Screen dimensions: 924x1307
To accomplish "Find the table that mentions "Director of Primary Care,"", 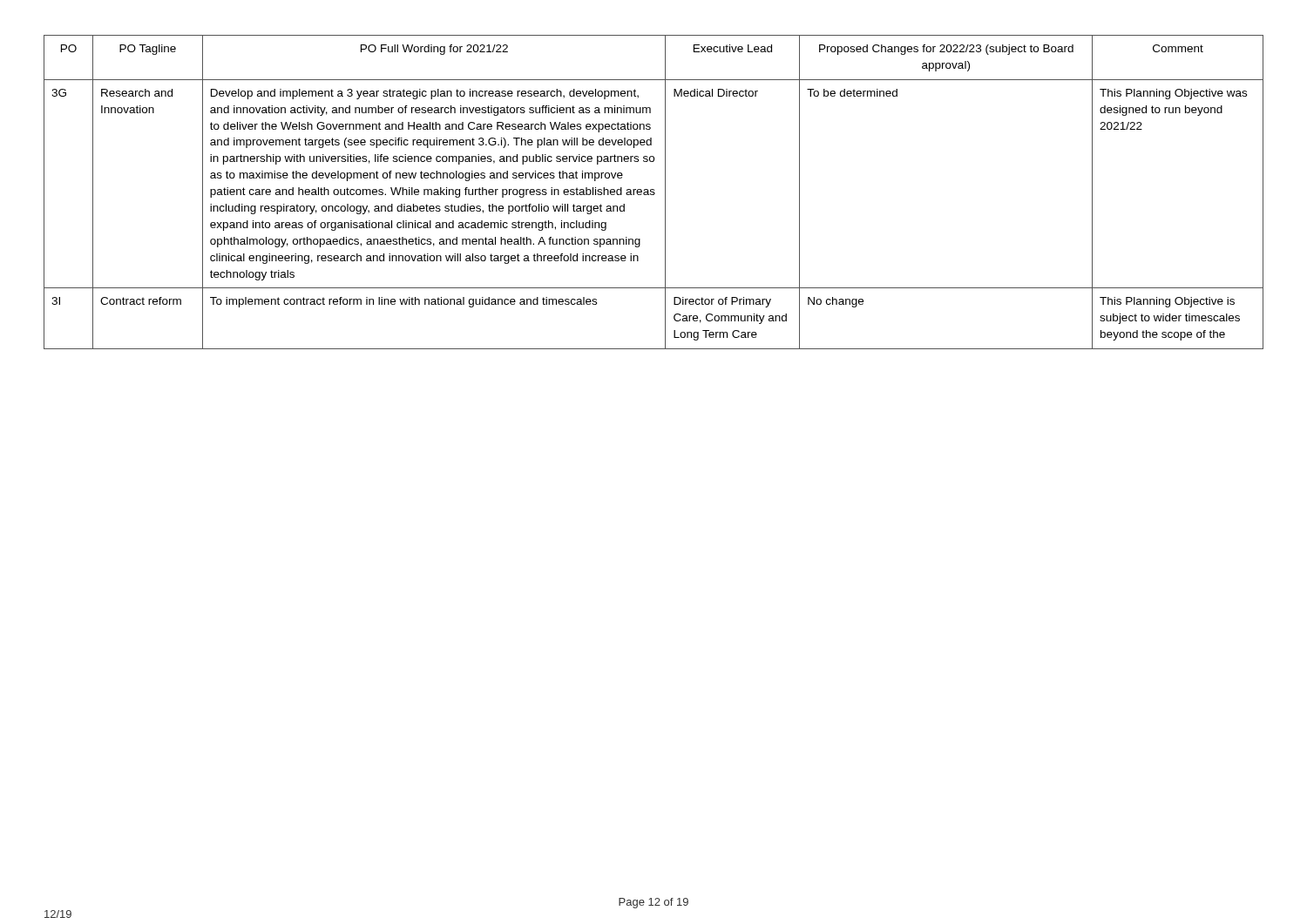I will (x=654, y=192).
